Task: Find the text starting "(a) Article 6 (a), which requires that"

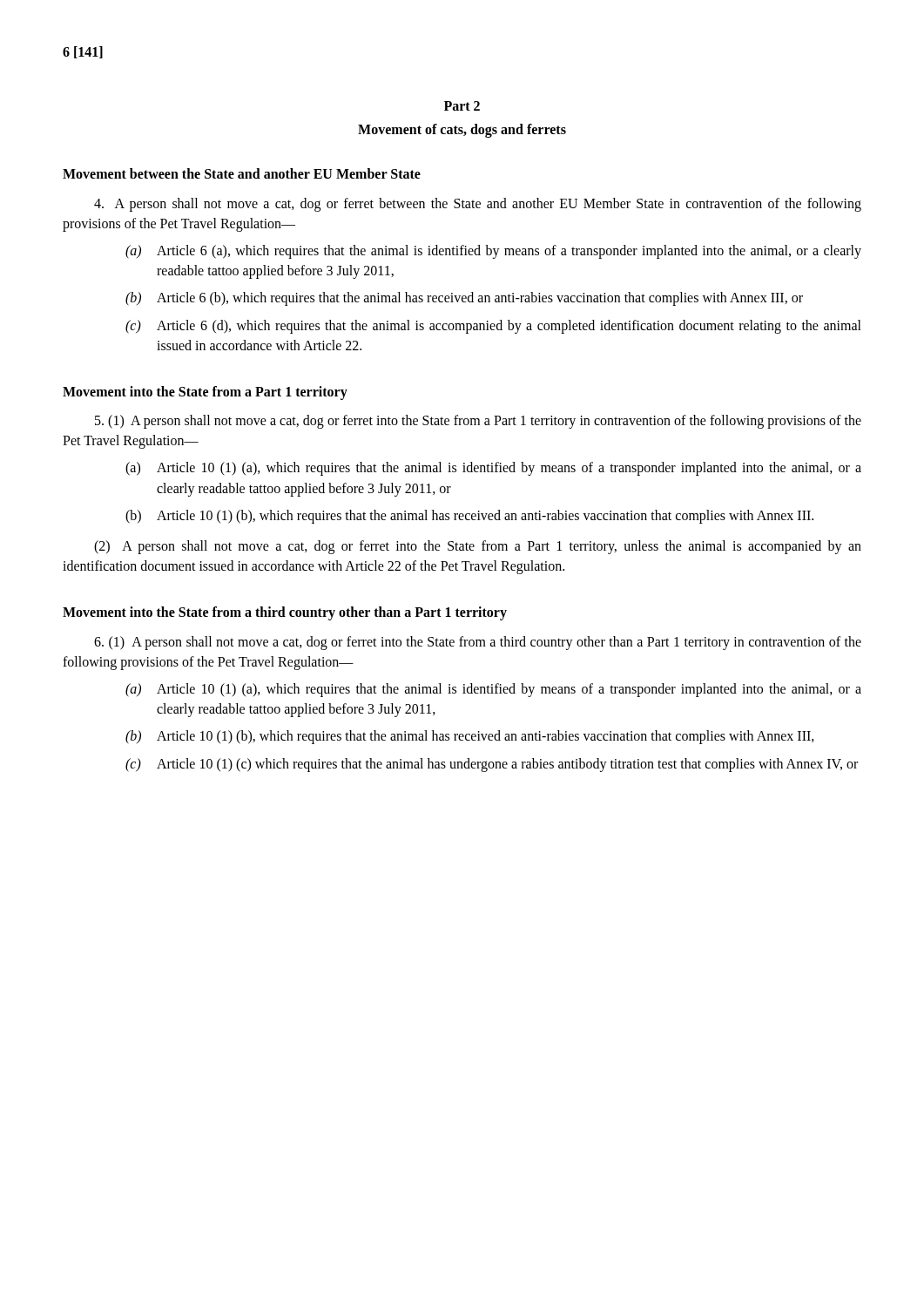Action: pos(493,261)
